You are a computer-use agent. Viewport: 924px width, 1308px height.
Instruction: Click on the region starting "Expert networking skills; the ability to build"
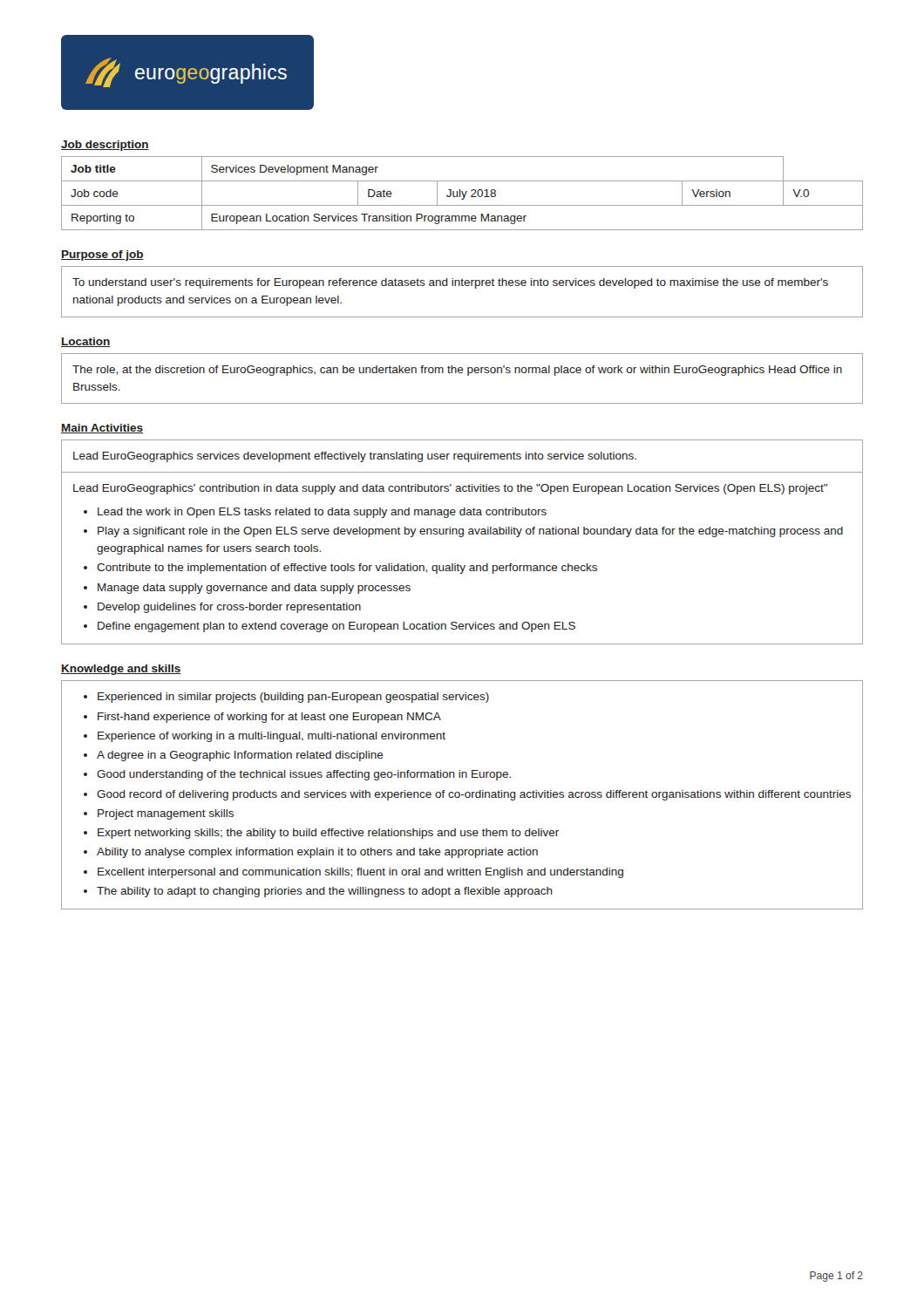328,832
